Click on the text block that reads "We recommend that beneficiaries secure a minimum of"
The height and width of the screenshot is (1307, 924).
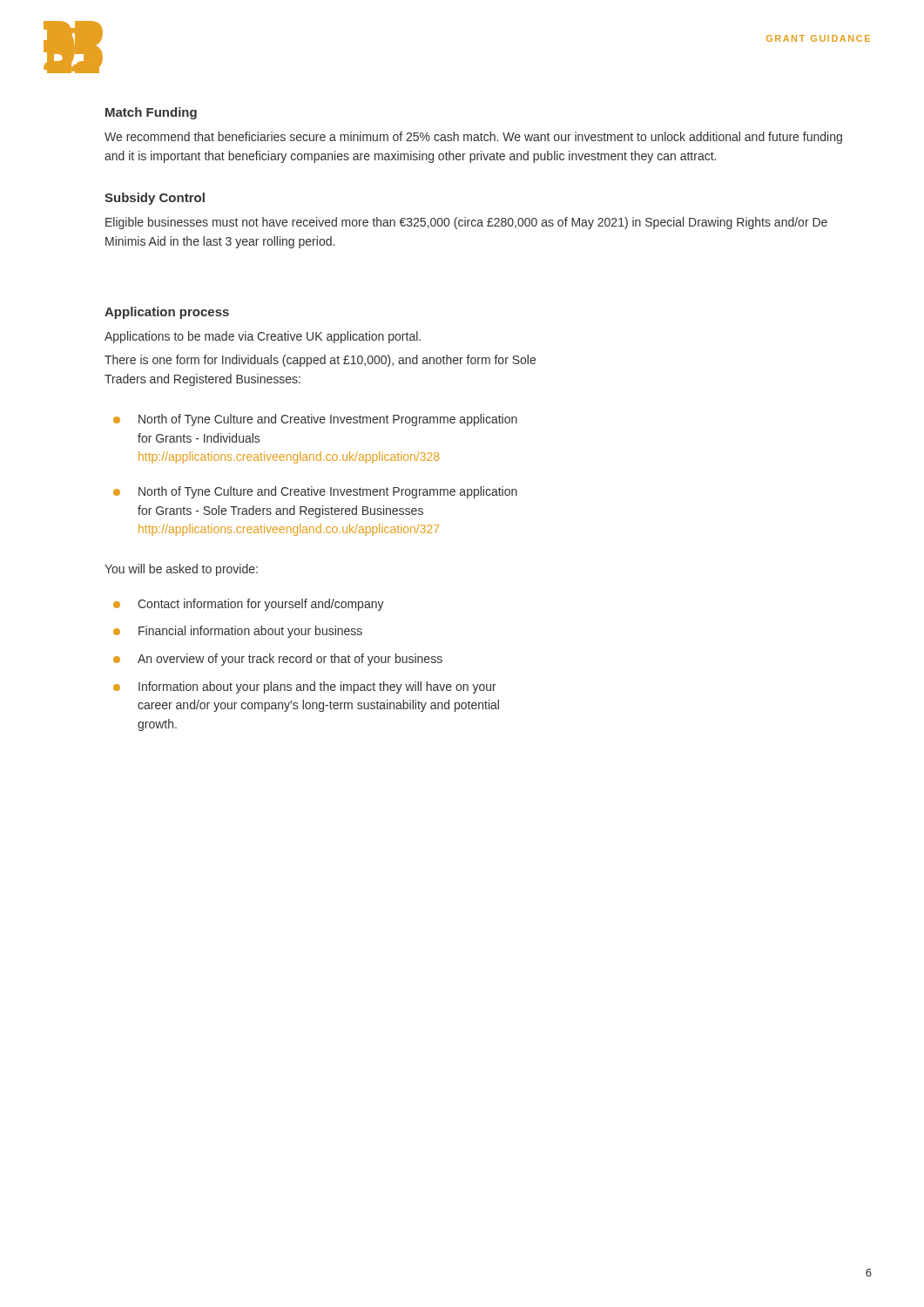[474, 146]
